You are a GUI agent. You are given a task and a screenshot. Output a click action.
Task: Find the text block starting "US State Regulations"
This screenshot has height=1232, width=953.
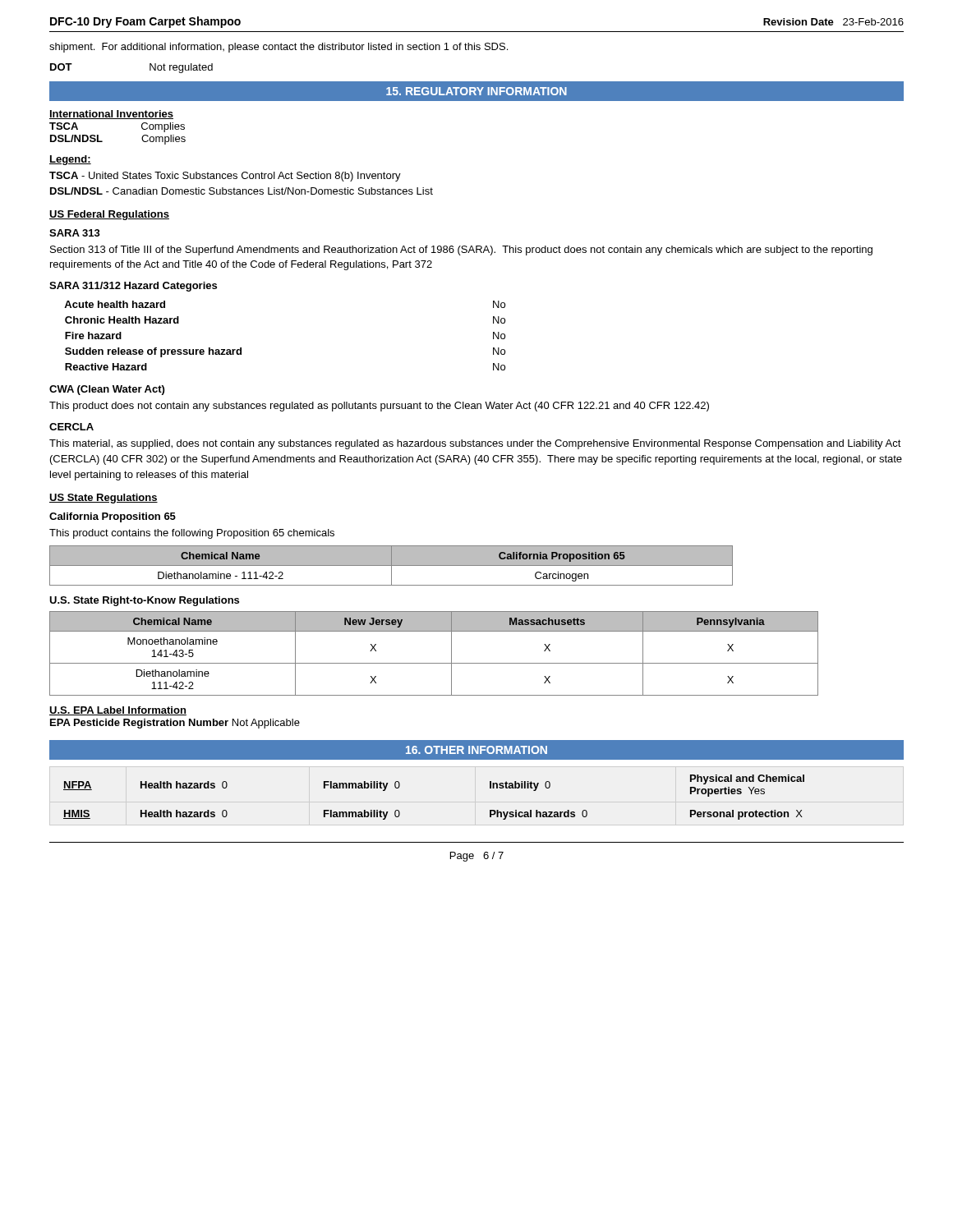(x=103, y=497)
